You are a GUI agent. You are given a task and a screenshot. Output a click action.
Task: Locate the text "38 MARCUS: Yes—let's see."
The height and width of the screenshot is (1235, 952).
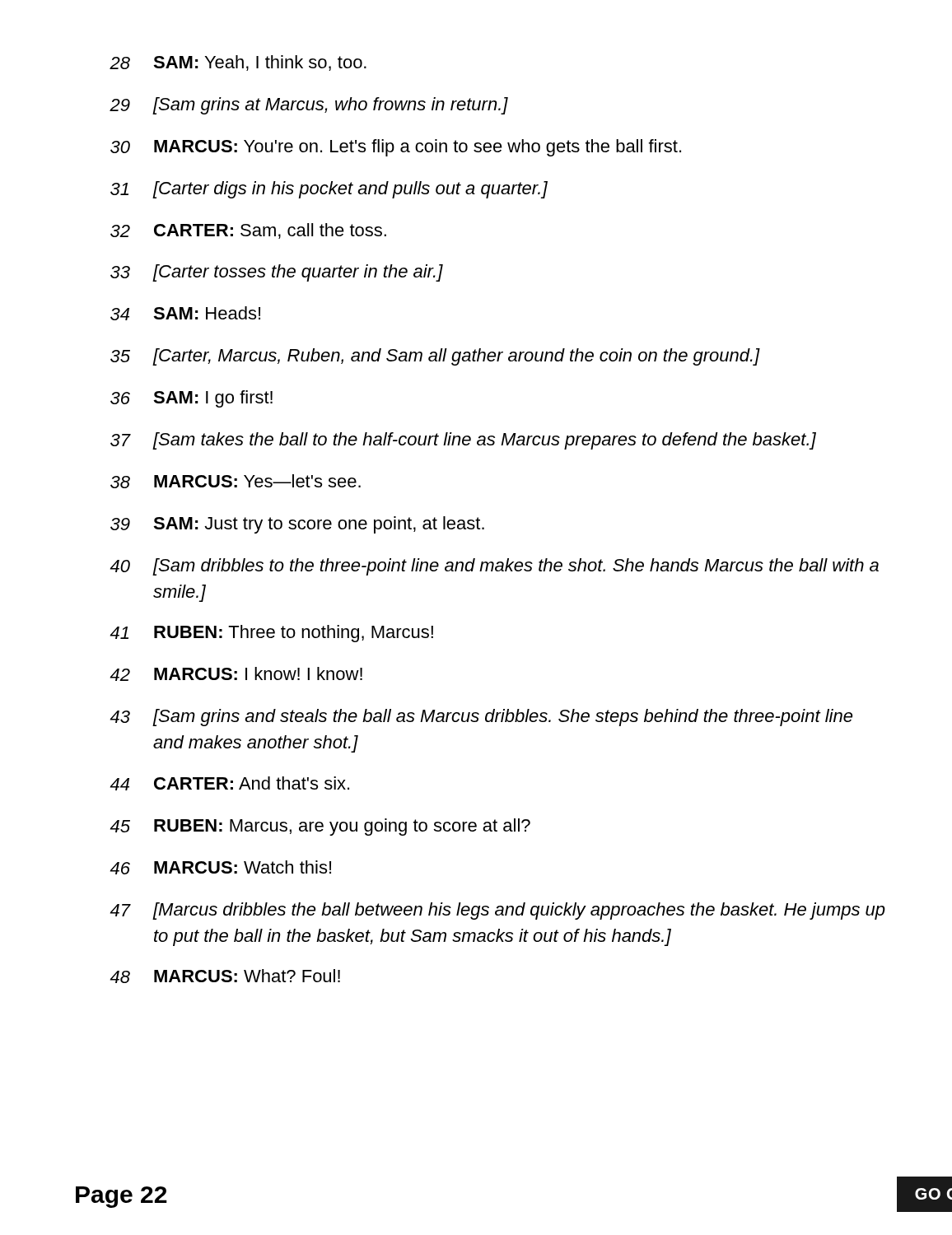coord(236,481)
